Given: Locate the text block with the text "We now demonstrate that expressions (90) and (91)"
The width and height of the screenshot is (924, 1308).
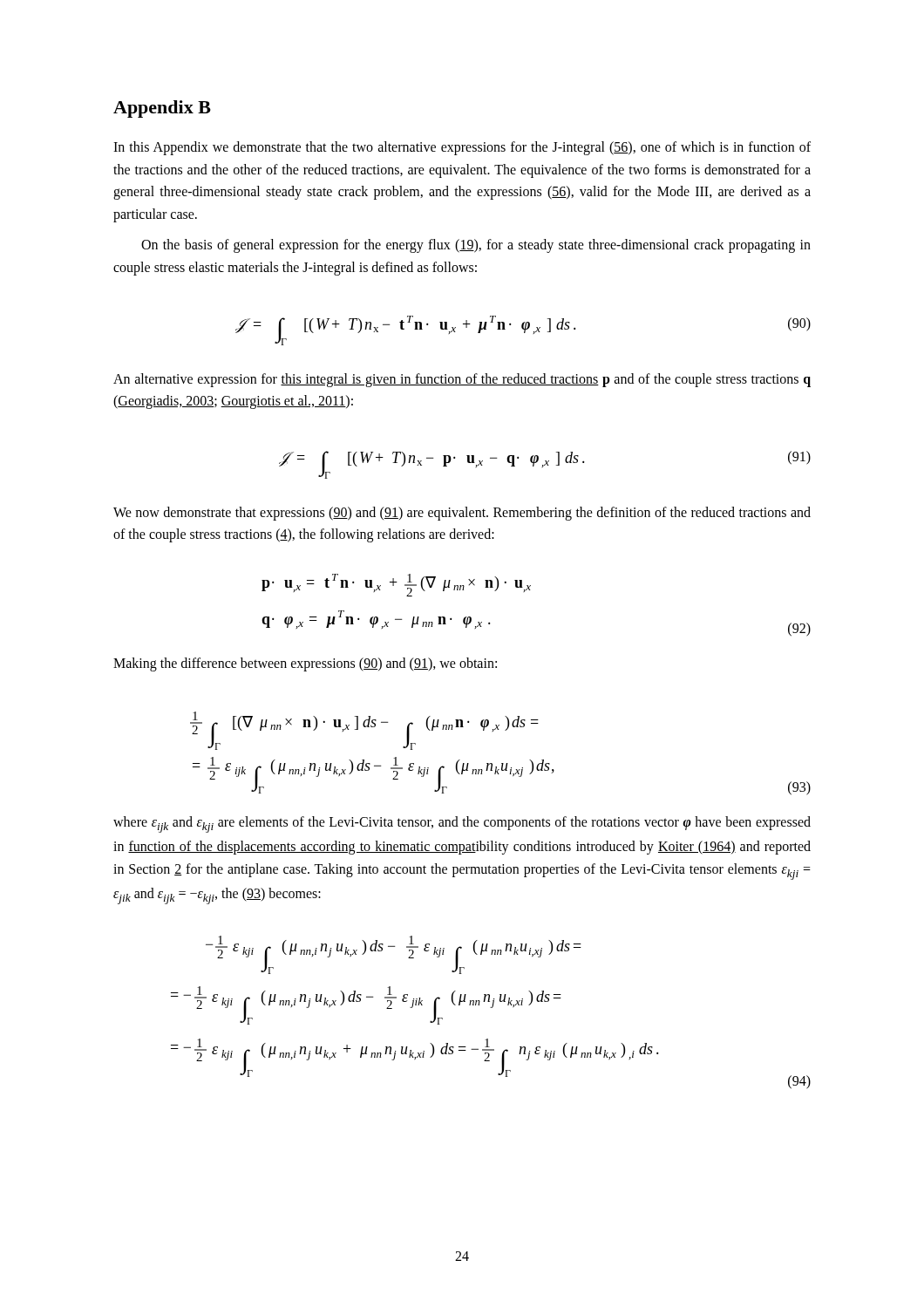Looking at the screenshot, I should click(462, 524).
